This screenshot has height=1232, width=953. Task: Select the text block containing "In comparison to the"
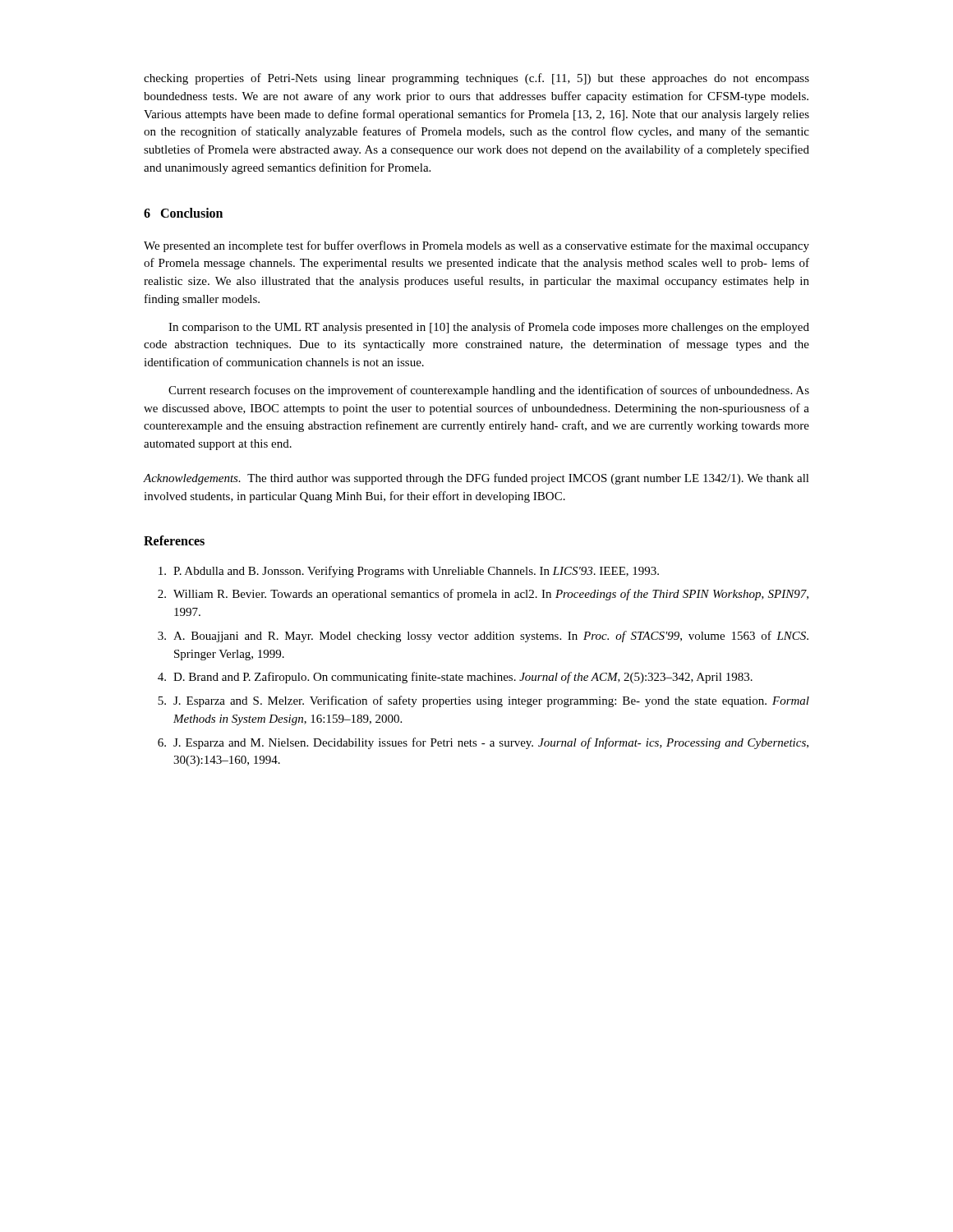(476, 345)
